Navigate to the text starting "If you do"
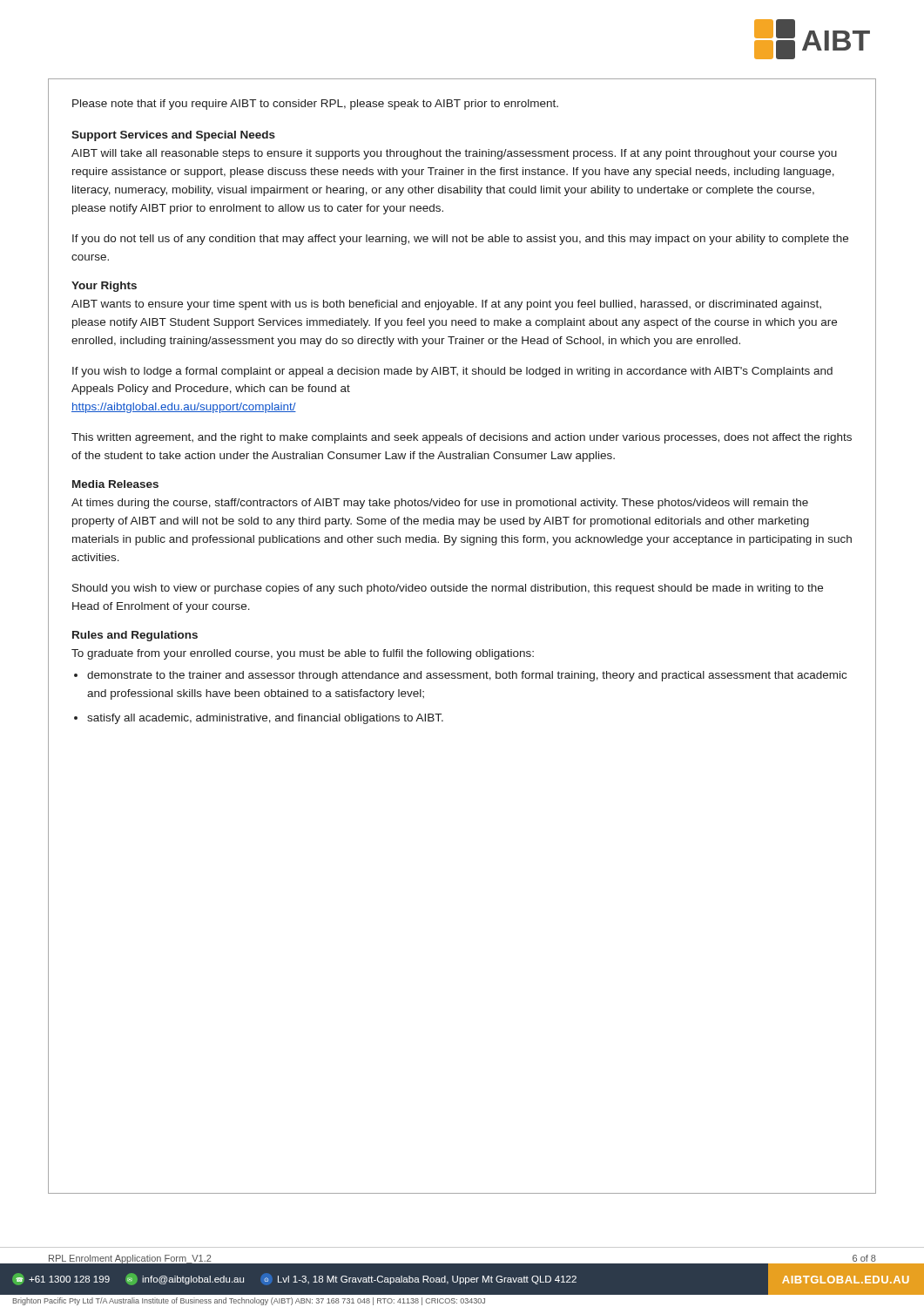 [460, 247]
